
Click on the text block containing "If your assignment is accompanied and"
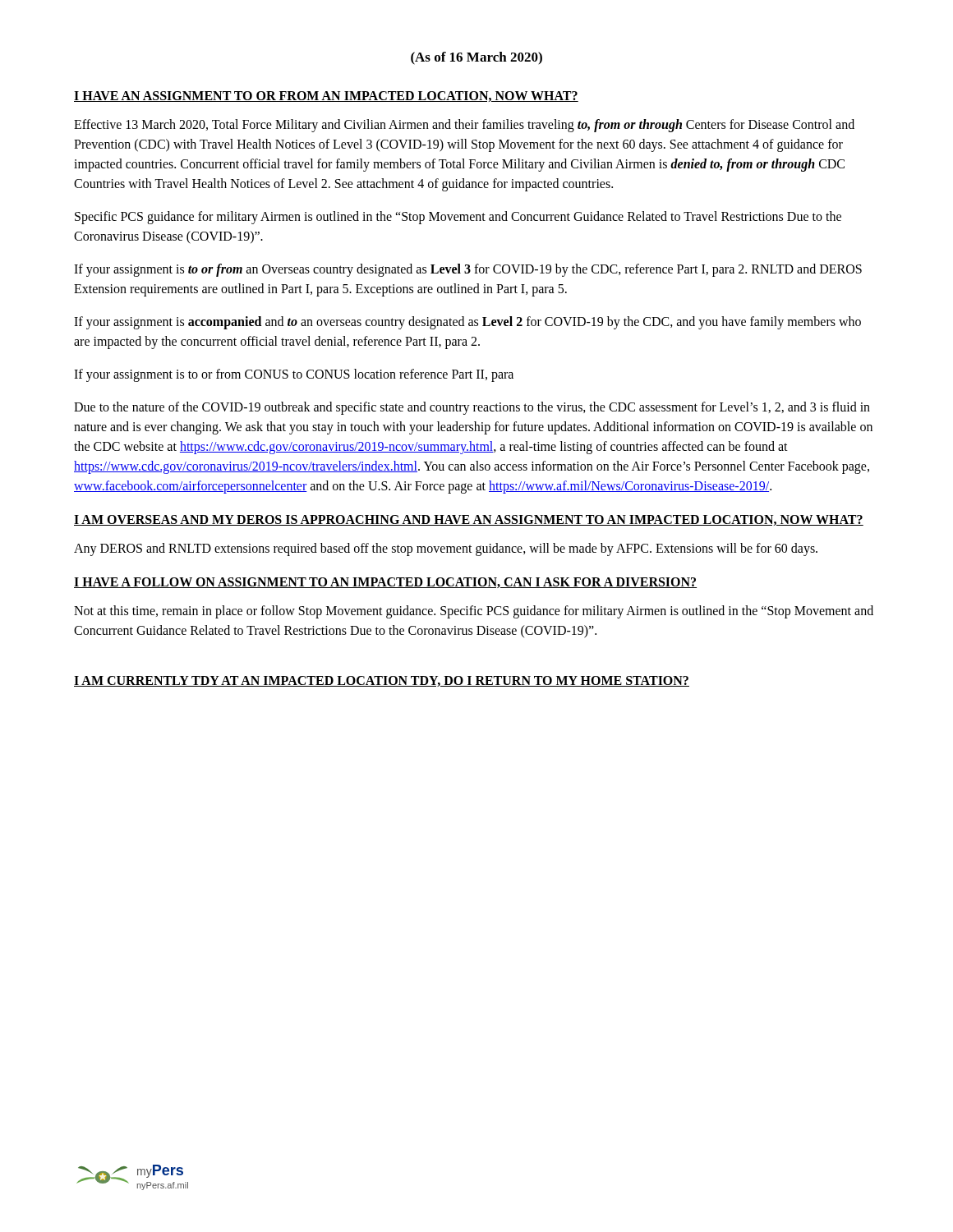[x=468, y=331]
